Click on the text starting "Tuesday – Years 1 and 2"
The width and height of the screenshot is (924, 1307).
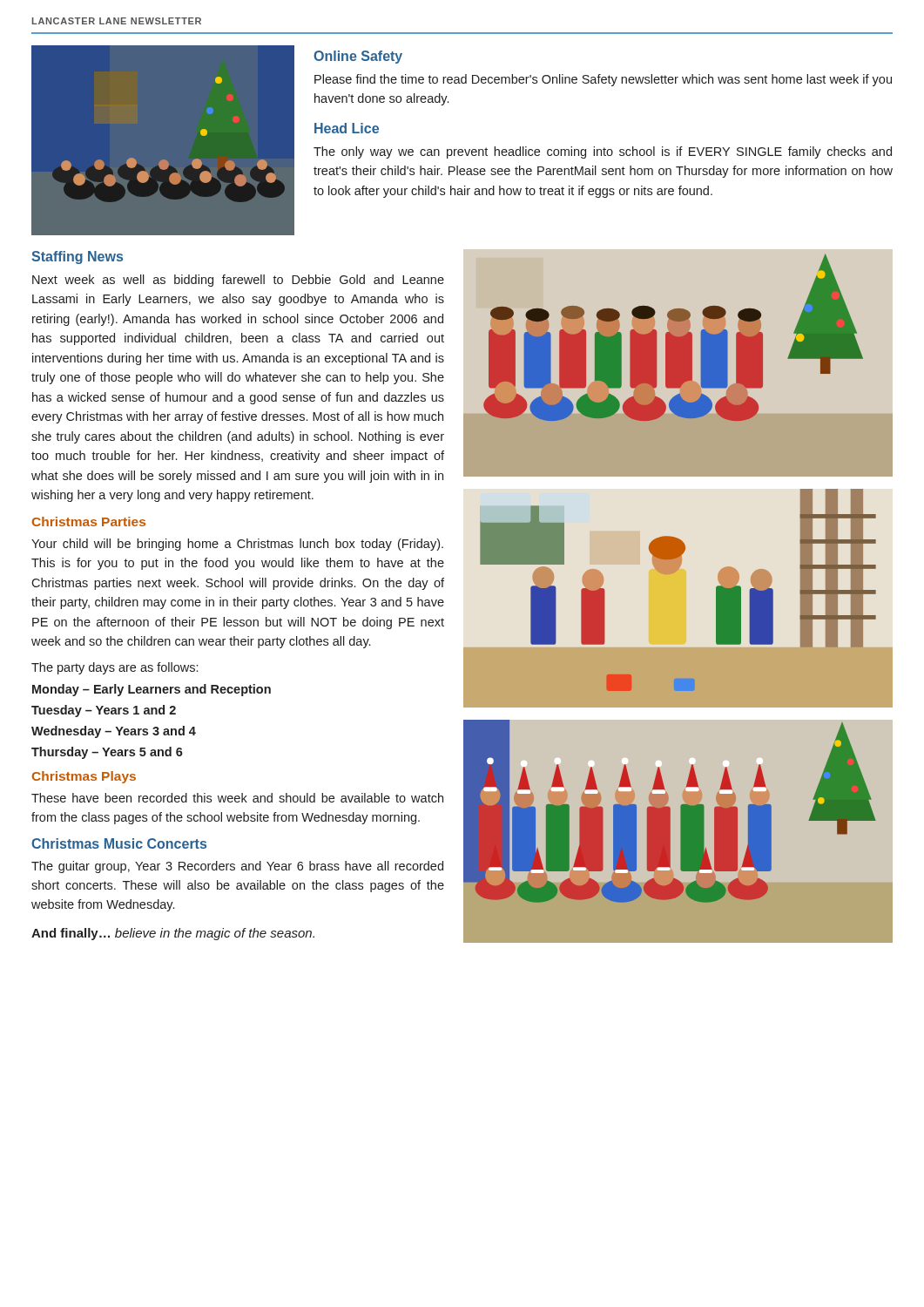(104, 710)
